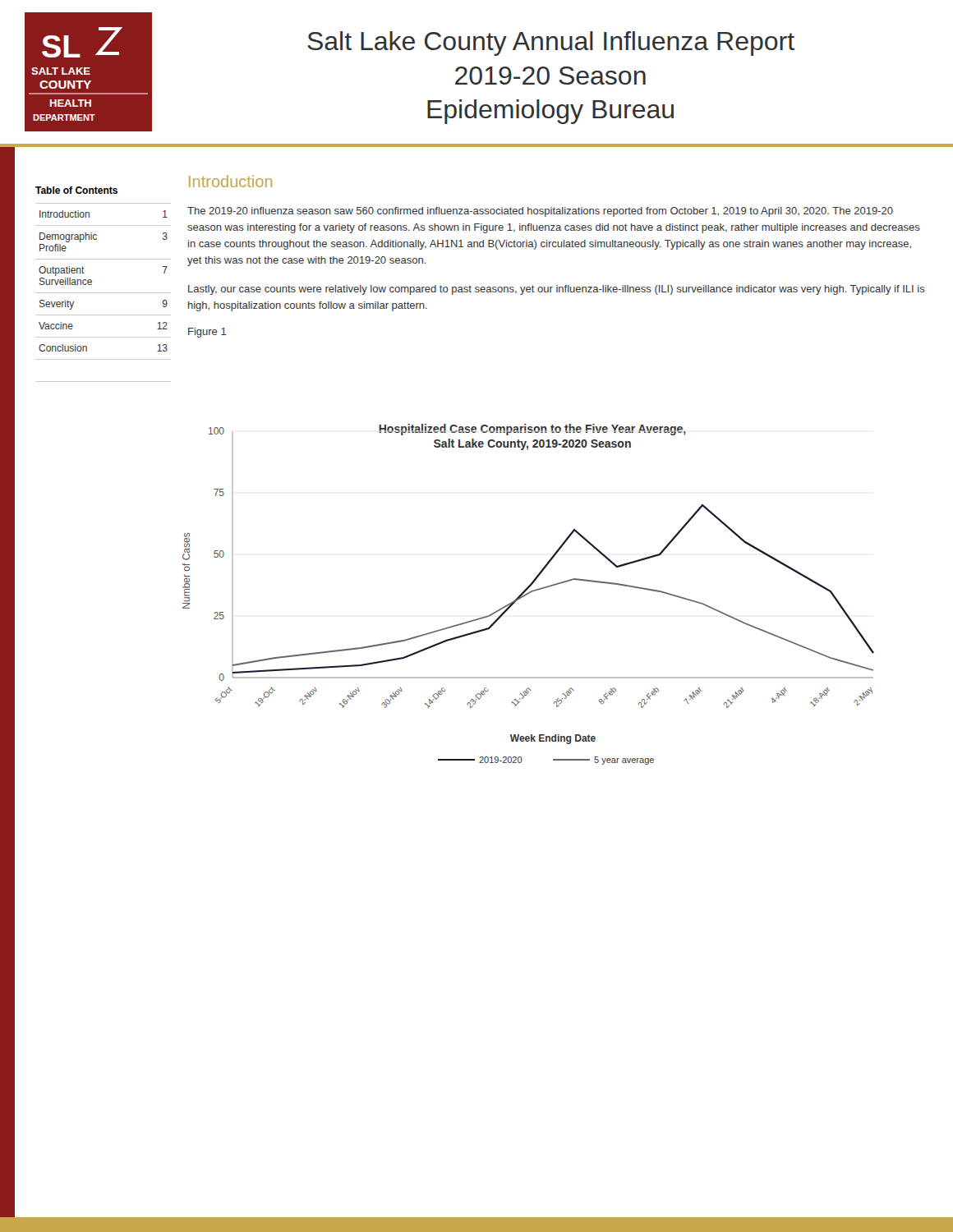This screenshot has height=1232, width=953.
Task: Point to "Figure 1"
Action: coord(207,331)
